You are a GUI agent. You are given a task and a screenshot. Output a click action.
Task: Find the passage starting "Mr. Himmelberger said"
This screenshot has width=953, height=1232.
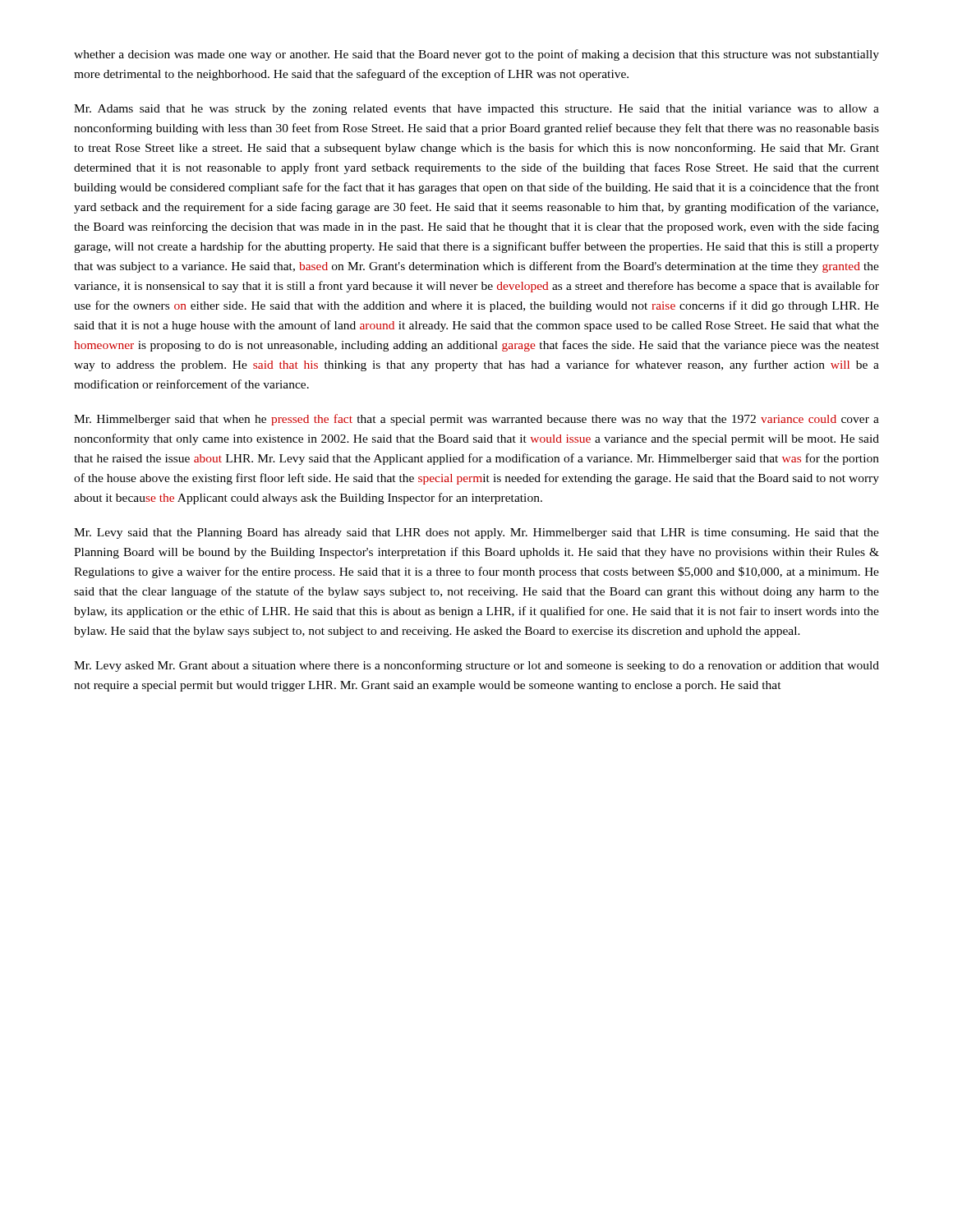[476, 458]
